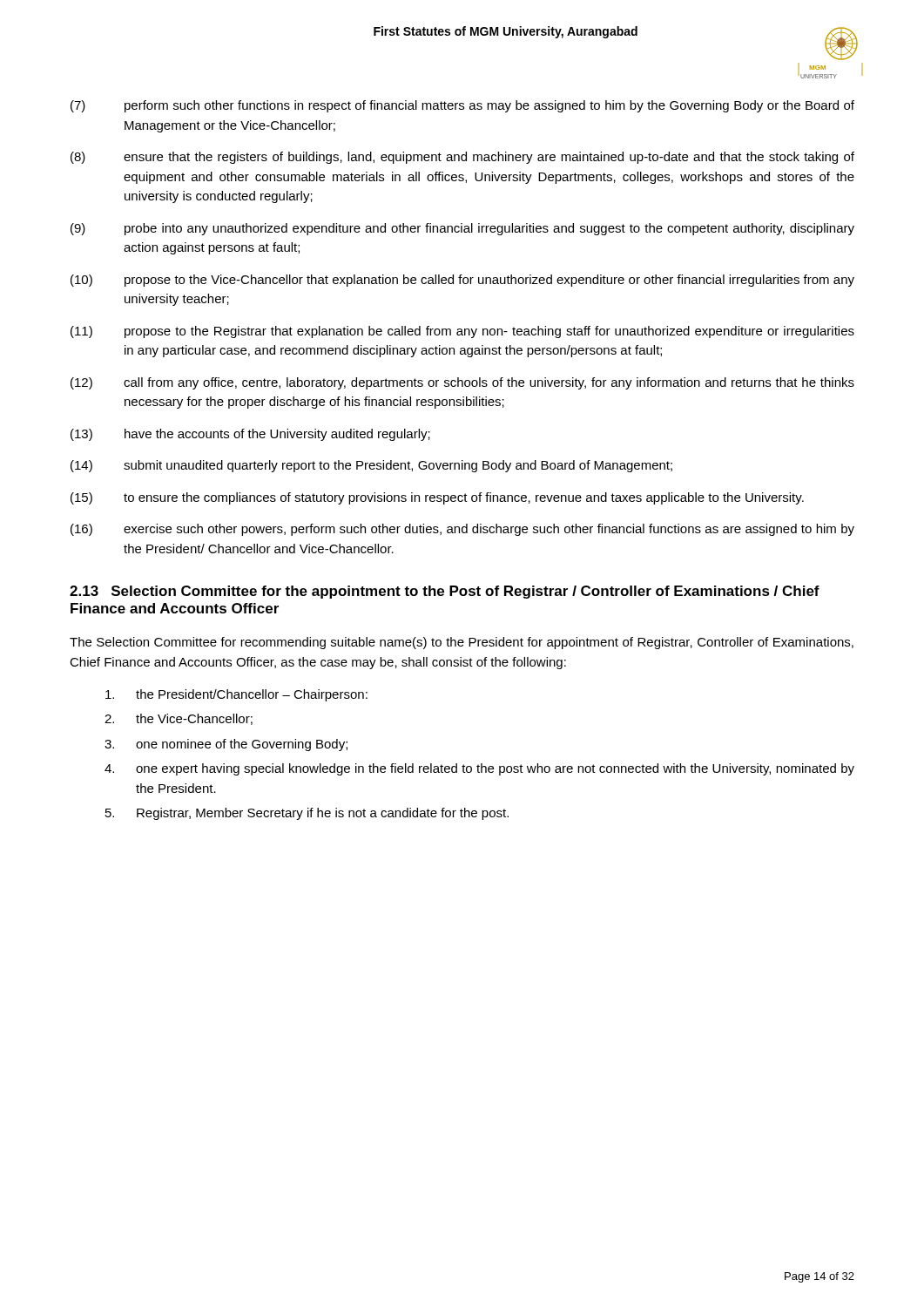
Task: Point to the region starting "(8) ensure that the"
Action: pos(462,177)
